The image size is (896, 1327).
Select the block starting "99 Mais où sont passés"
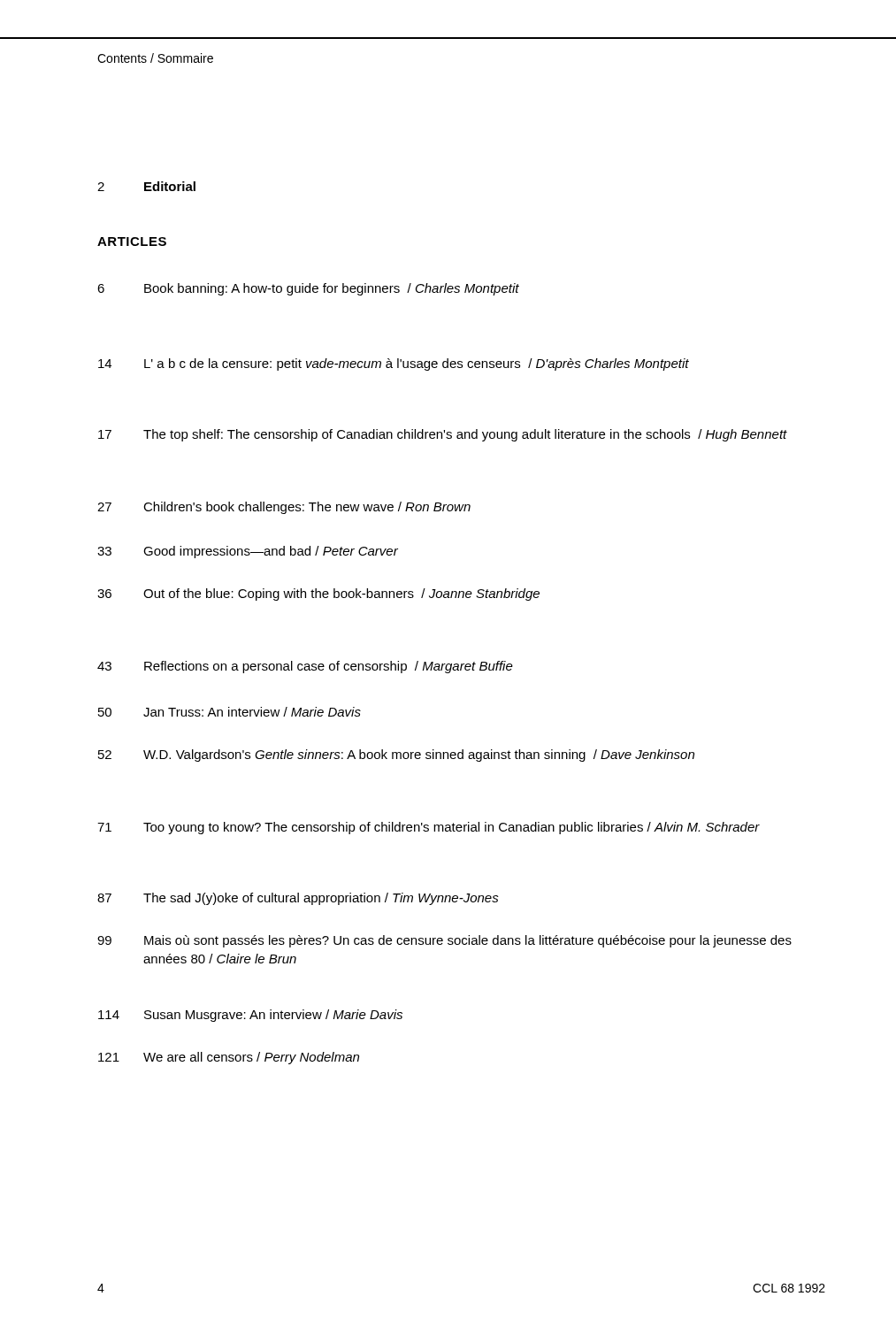click(461, 949)
